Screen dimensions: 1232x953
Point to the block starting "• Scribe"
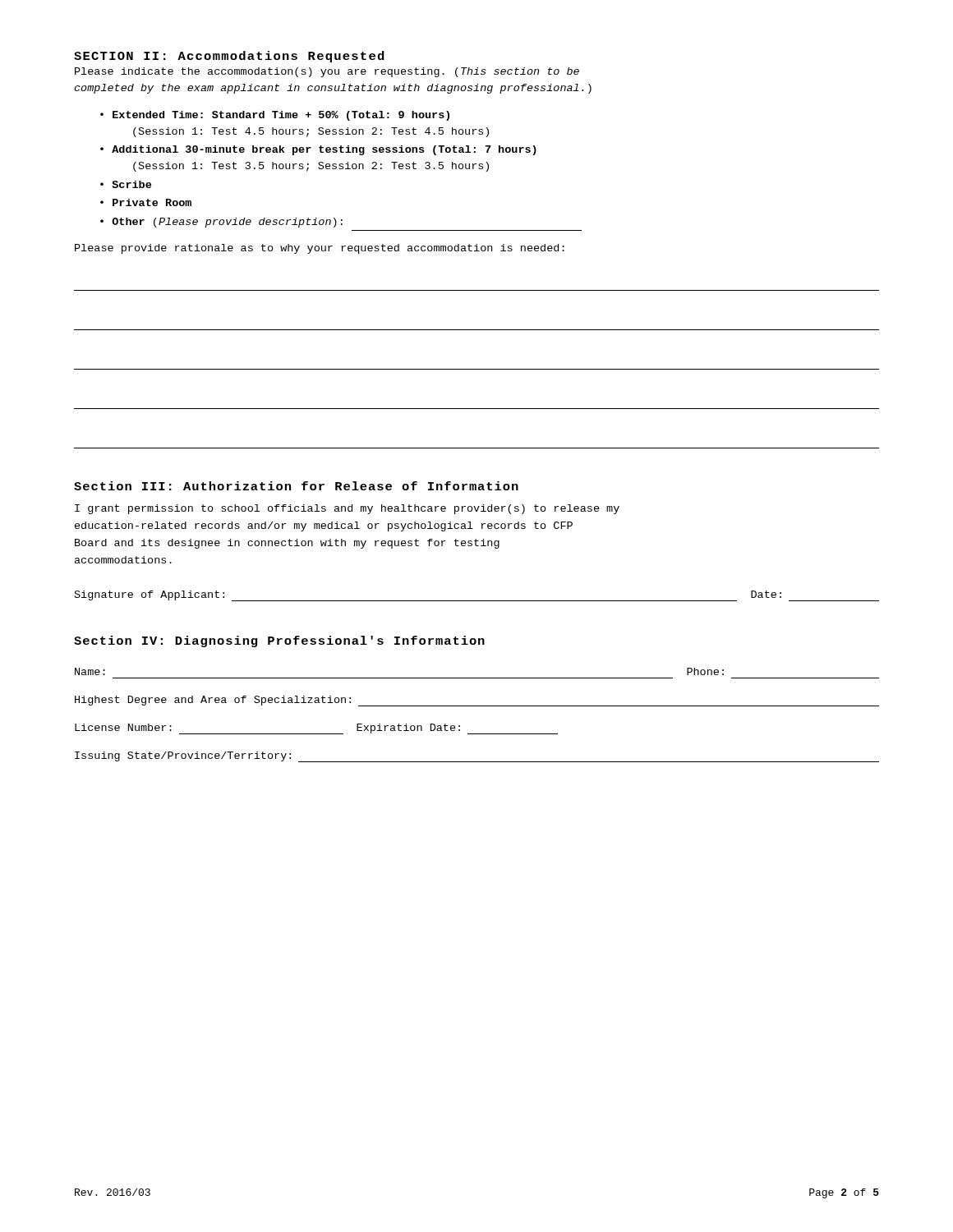(x=125, y=185)
